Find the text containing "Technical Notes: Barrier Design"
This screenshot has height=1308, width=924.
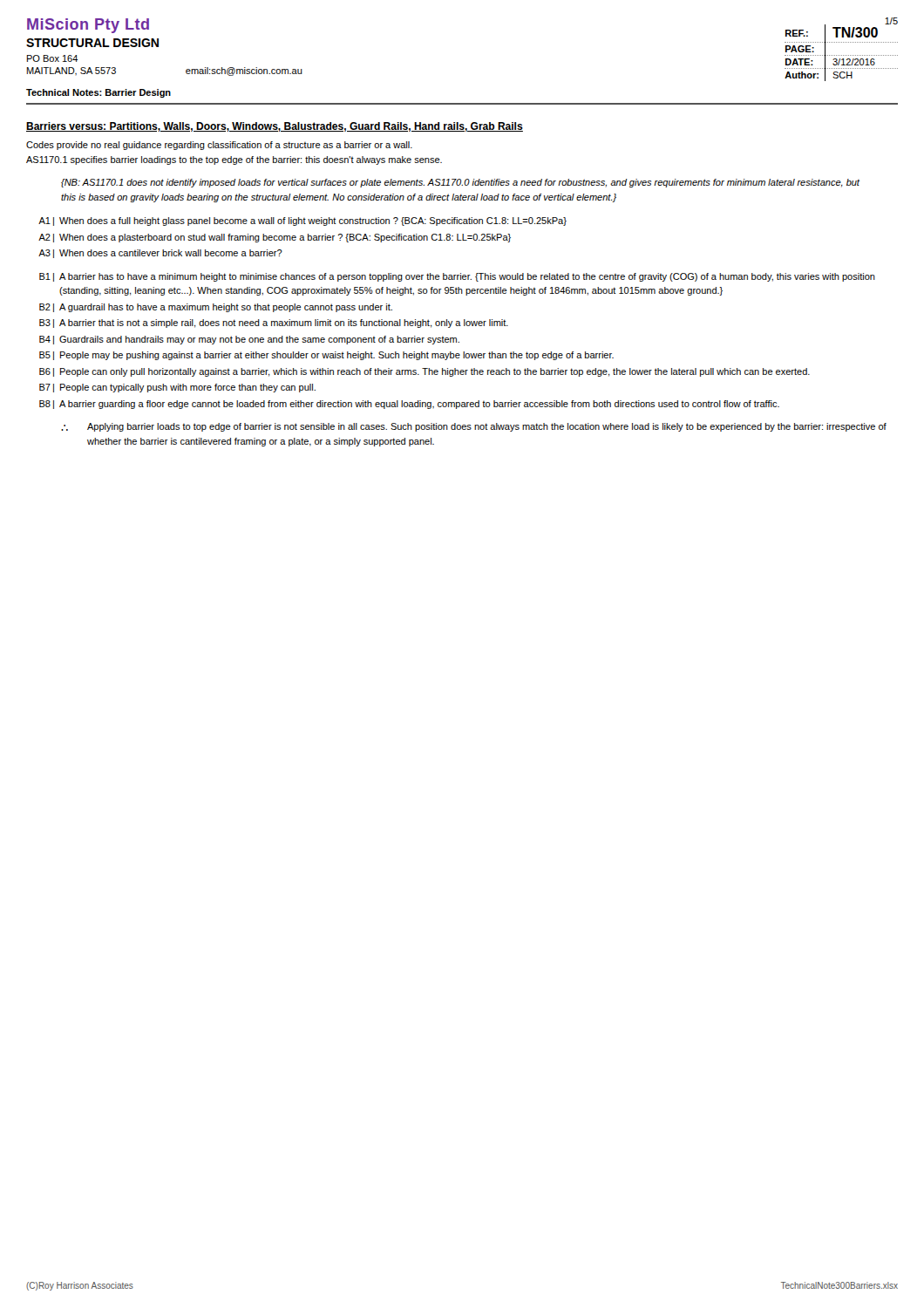coord(99,92)
